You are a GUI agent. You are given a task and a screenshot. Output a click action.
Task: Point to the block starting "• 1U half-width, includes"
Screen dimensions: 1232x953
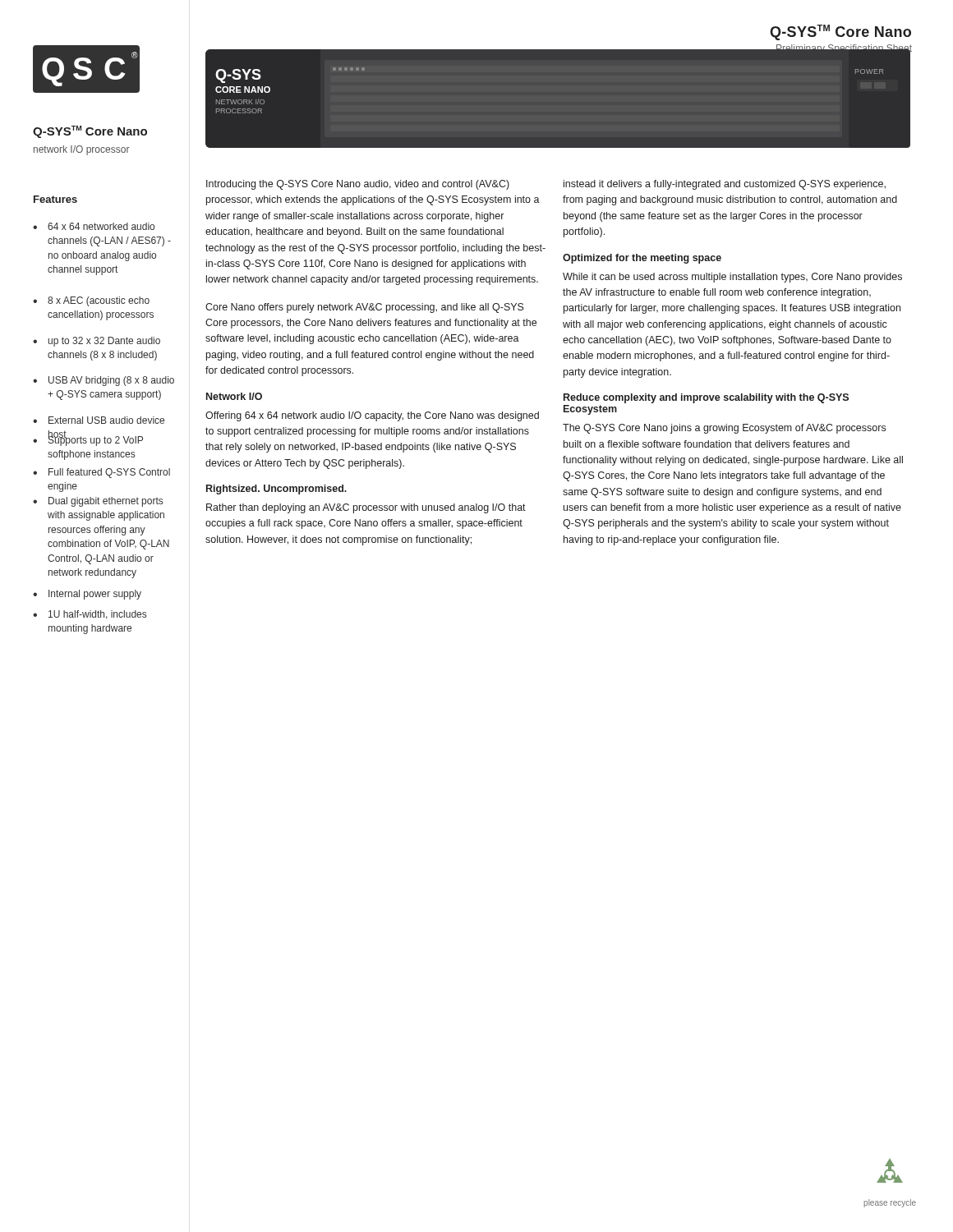(106, 622)
